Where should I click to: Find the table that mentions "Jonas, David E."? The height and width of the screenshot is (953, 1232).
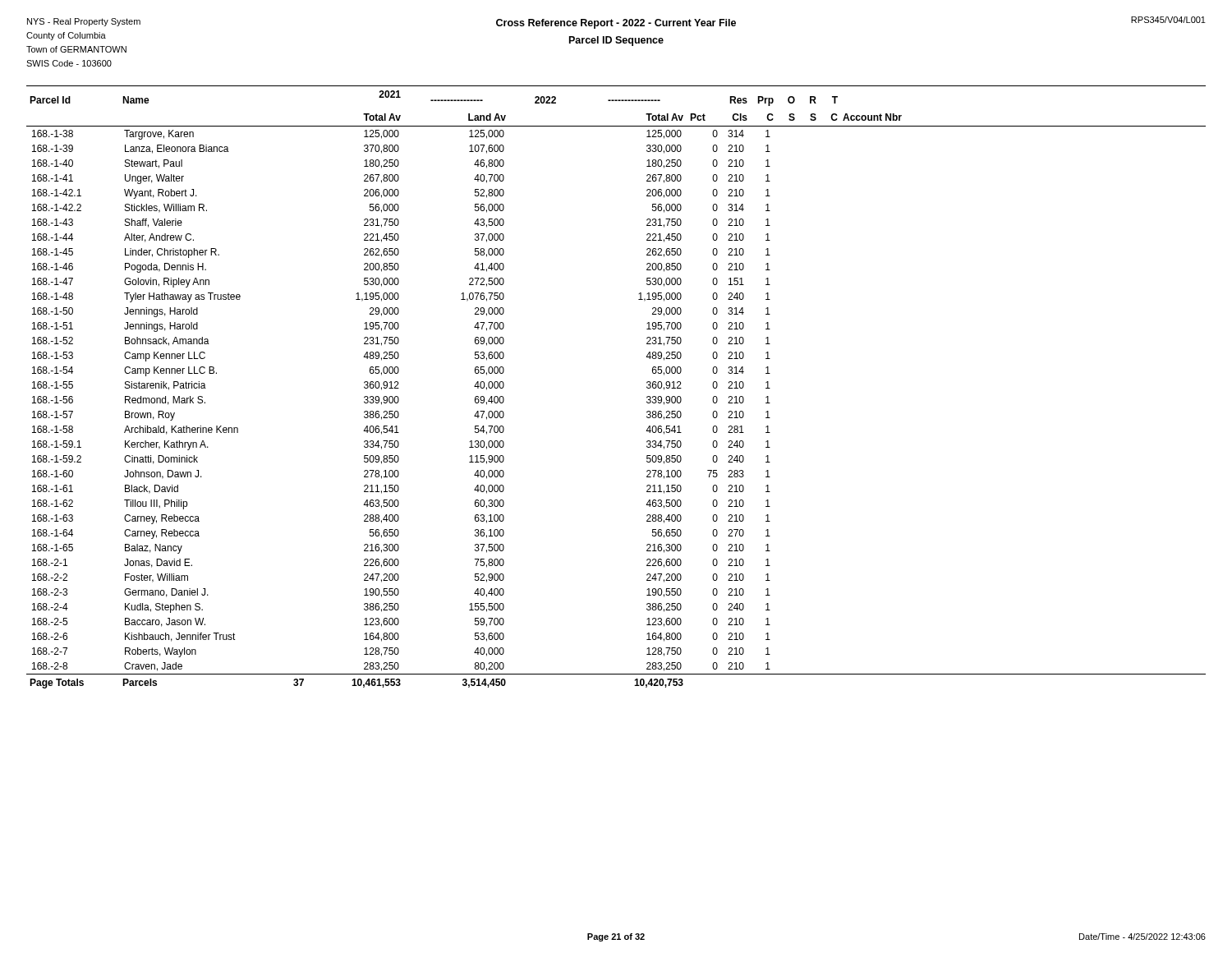616,388
